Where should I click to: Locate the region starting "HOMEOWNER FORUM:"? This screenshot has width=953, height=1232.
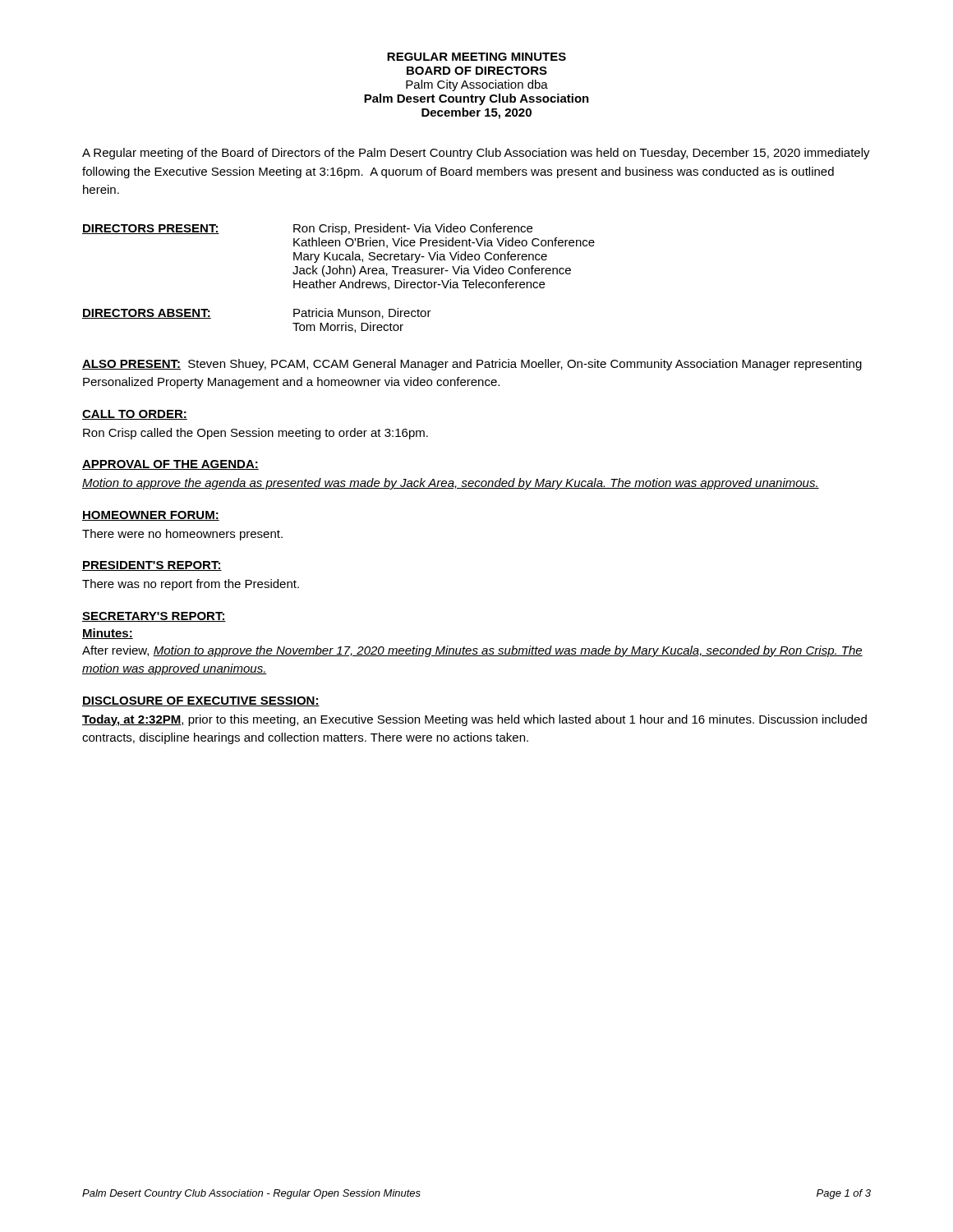[151, 516]
